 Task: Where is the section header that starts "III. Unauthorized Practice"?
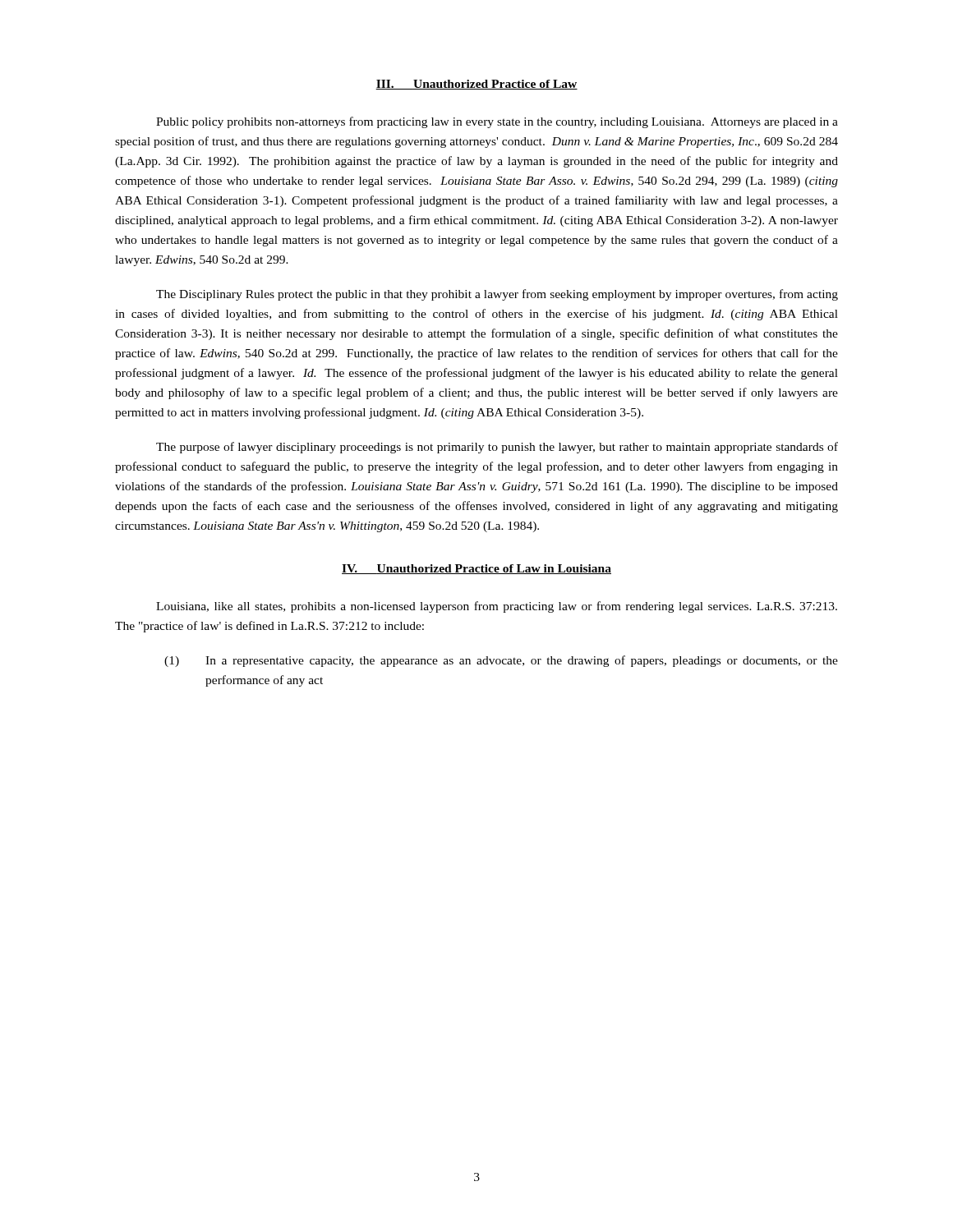coord(476,83)
